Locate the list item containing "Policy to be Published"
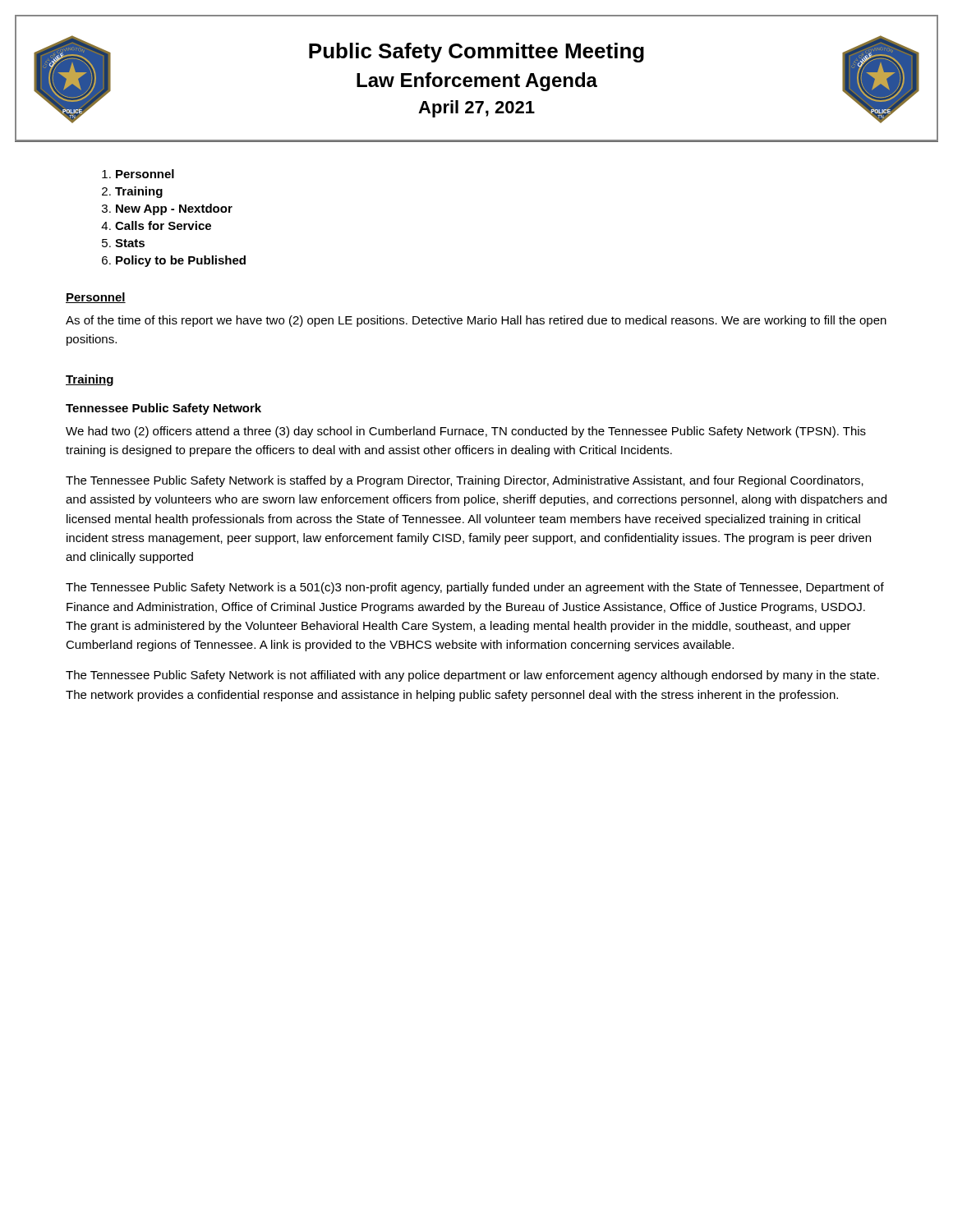Viewport: 953px width, 1232px height. click(x=181, y=260)
